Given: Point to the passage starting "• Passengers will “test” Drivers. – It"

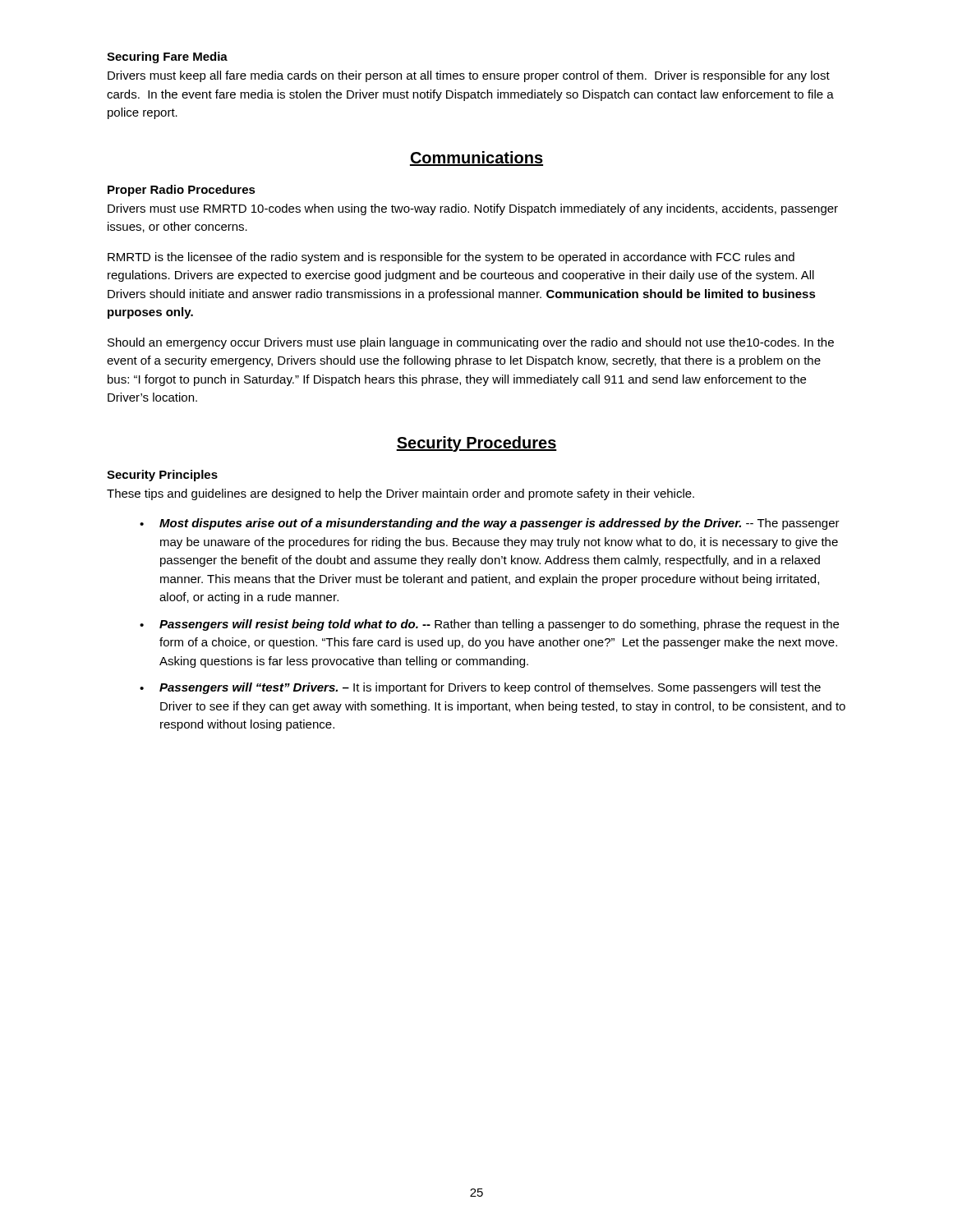Looking at the screenshot, I should click(x=493, y=706).
